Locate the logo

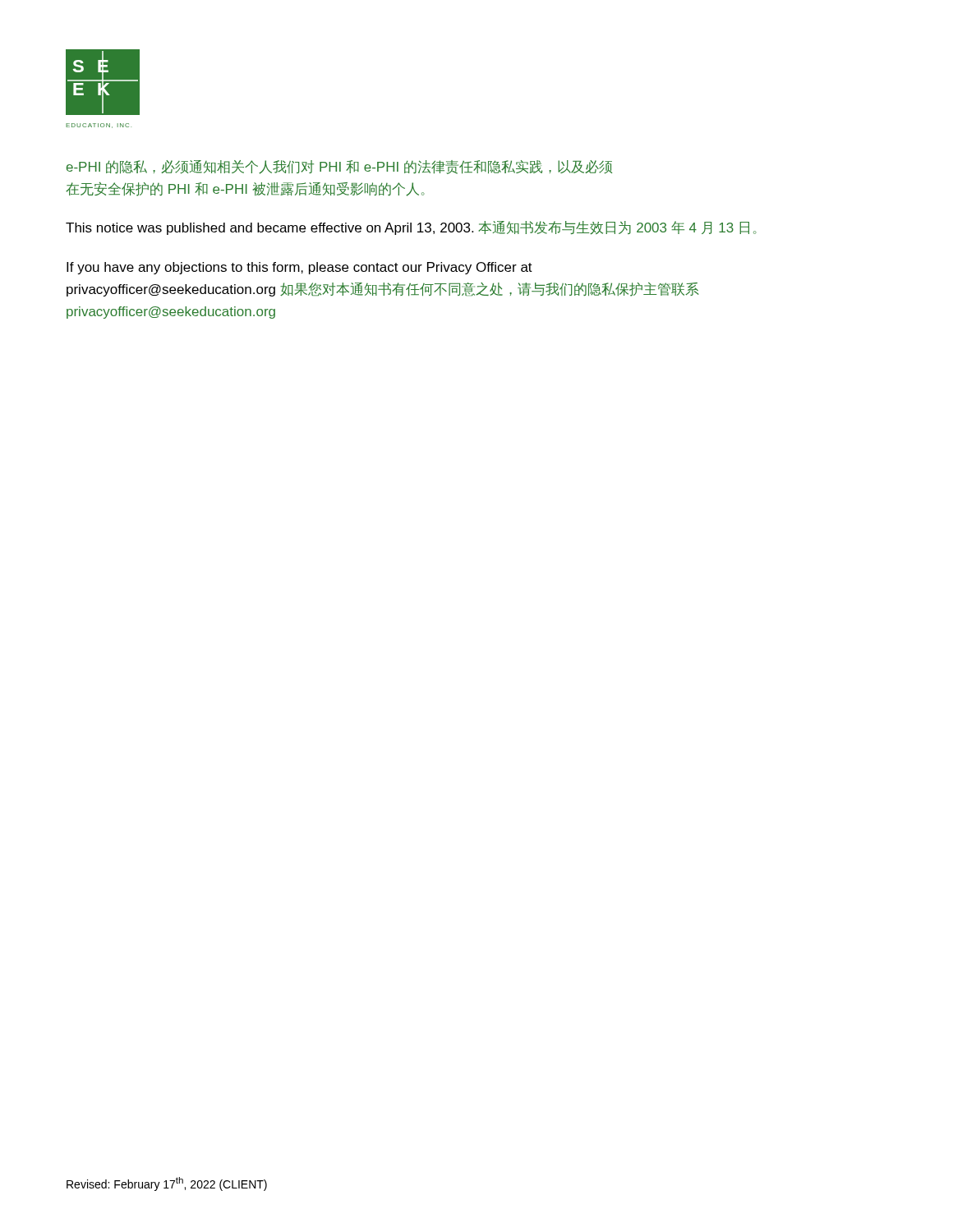[476, 90]
